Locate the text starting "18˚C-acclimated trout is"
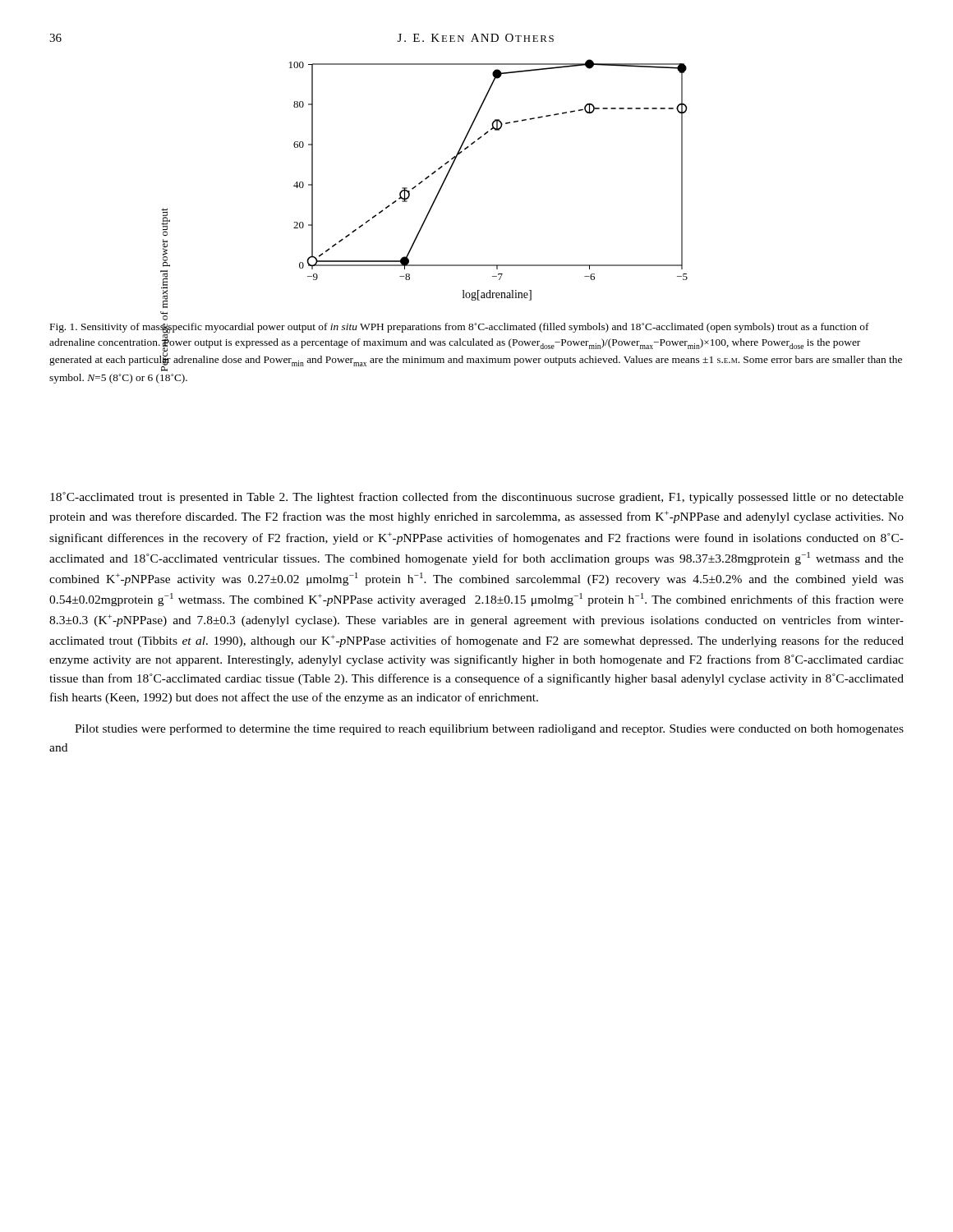The width and height of the screenshot is (953, 1232). point(476,623)
